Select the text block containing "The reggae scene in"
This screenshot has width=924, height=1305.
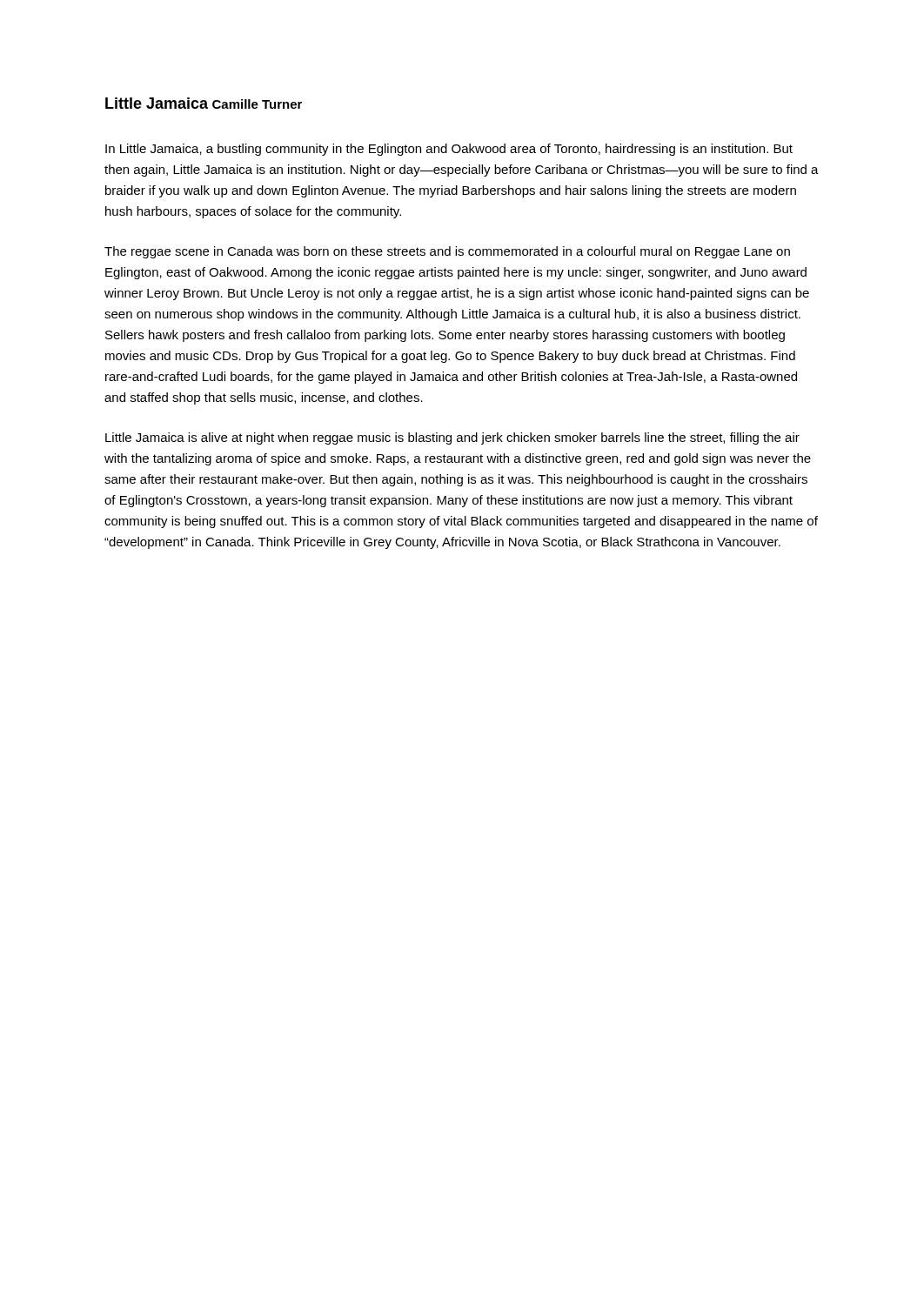coord(457,324)
